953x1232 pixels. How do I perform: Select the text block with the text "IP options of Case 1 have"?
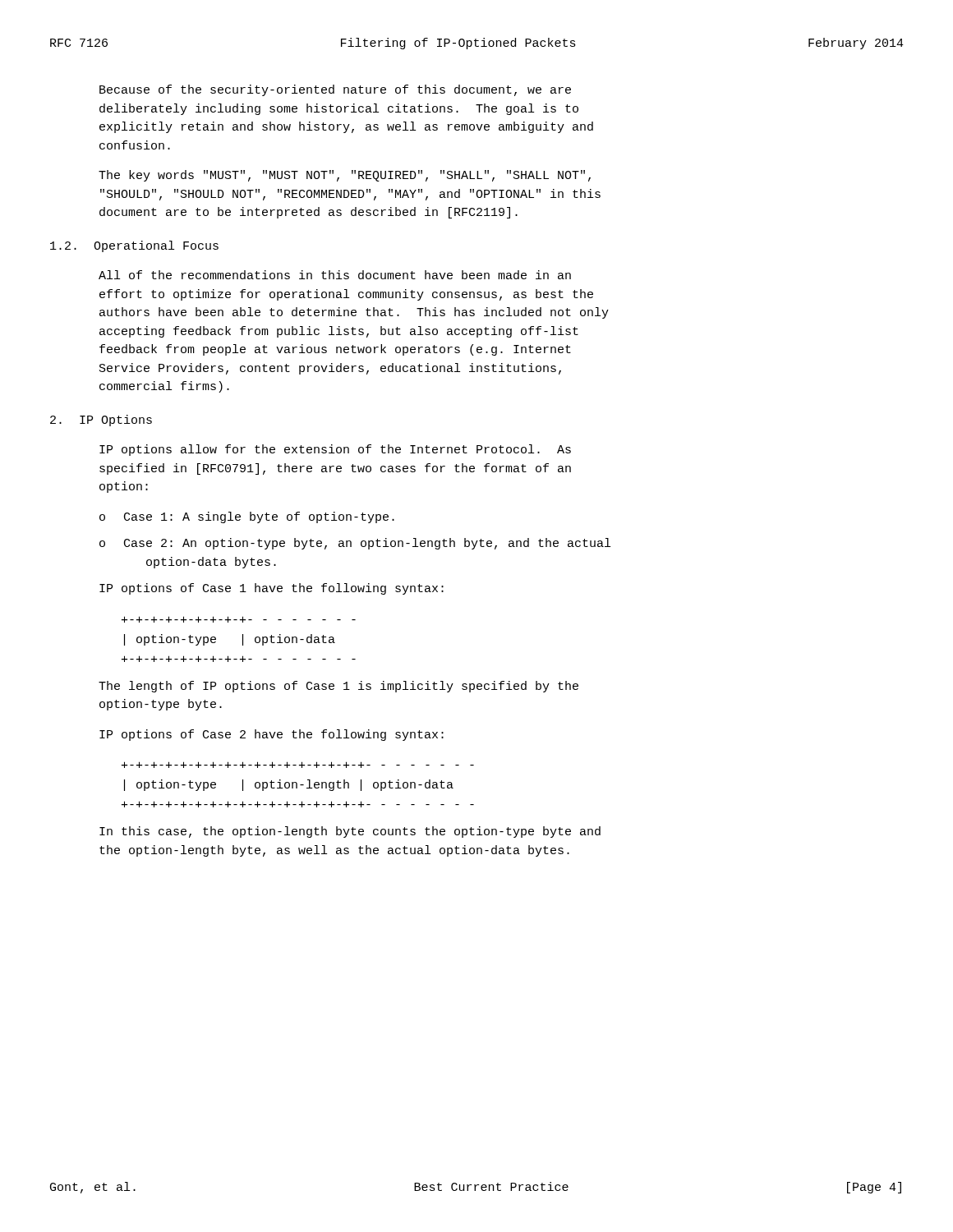[x=272, y=589]
